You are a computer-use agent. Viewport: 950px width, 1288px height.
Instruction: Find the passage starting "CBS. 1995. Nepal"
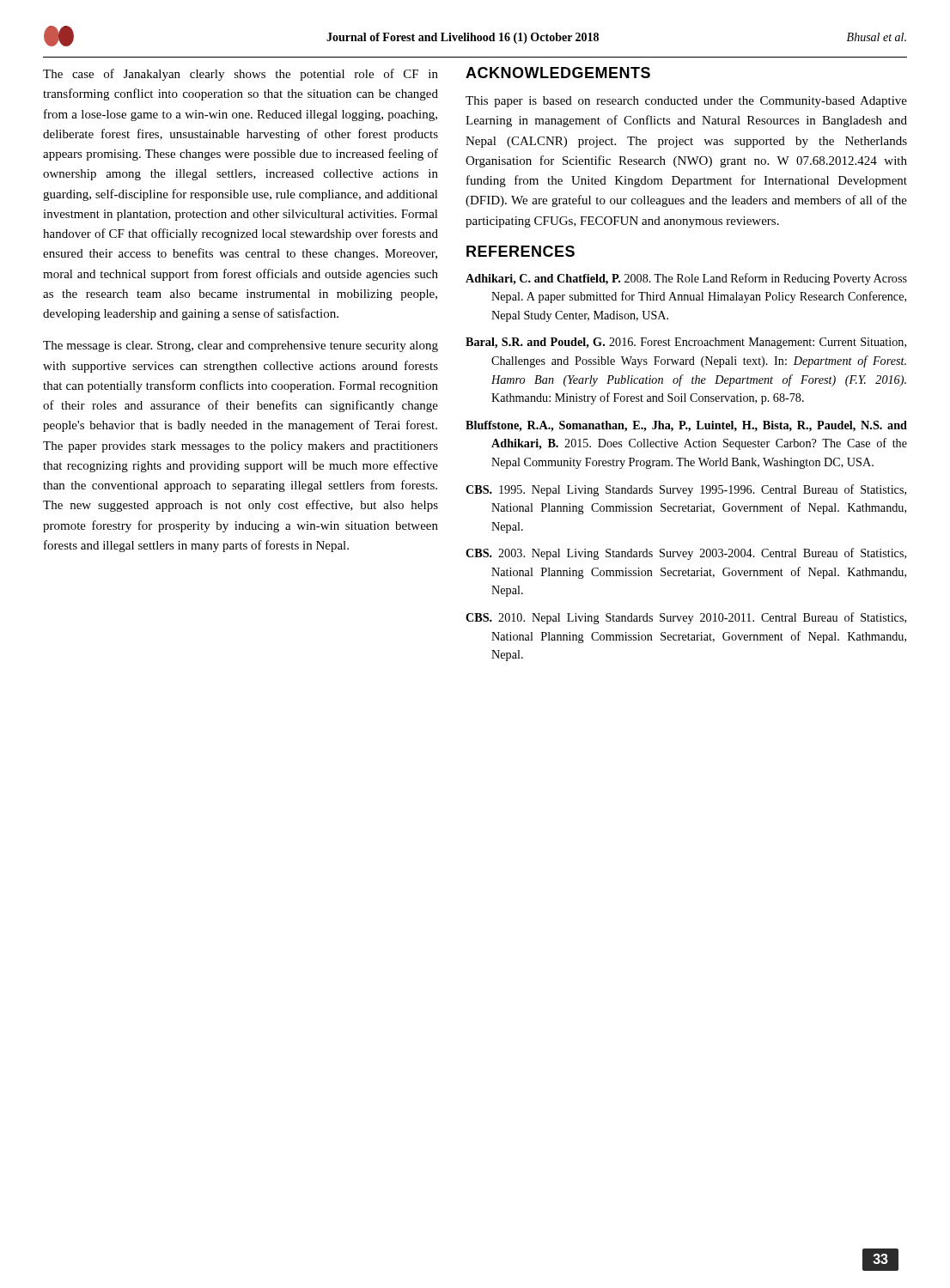click(x=686, y=508)
